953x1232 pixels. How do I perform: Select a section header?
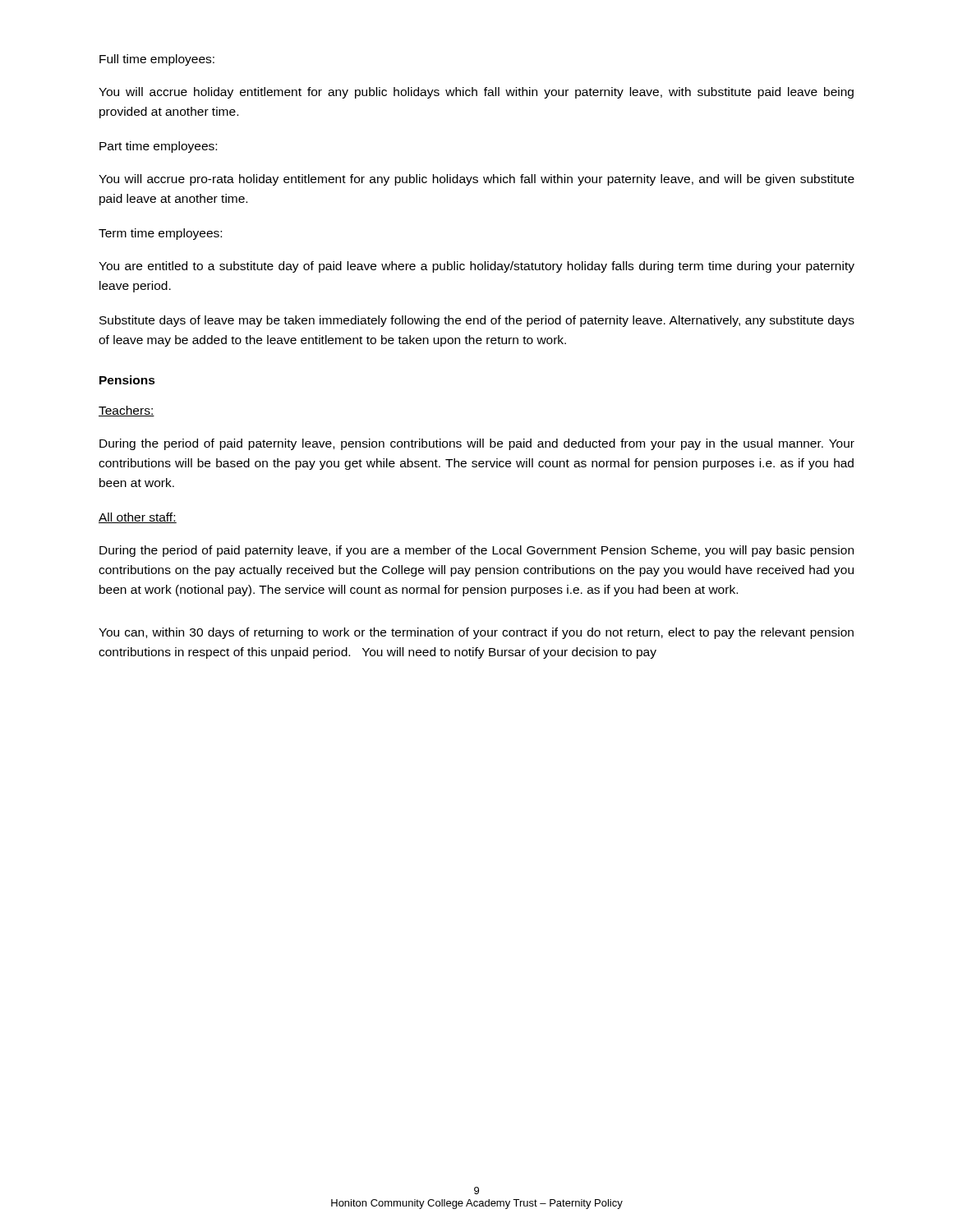[x=127, y=380]
